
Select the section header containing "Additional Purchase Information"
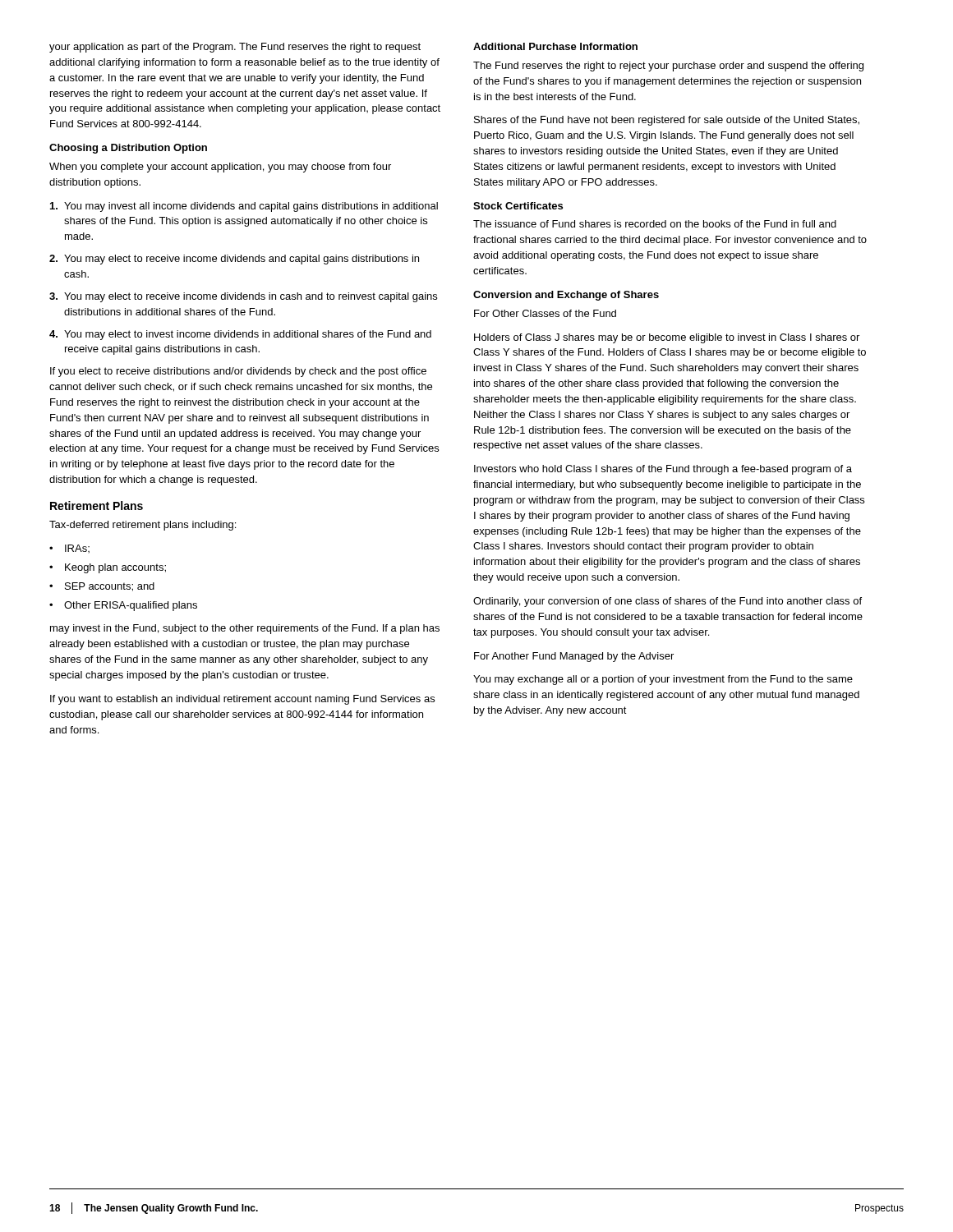[555, 46]
